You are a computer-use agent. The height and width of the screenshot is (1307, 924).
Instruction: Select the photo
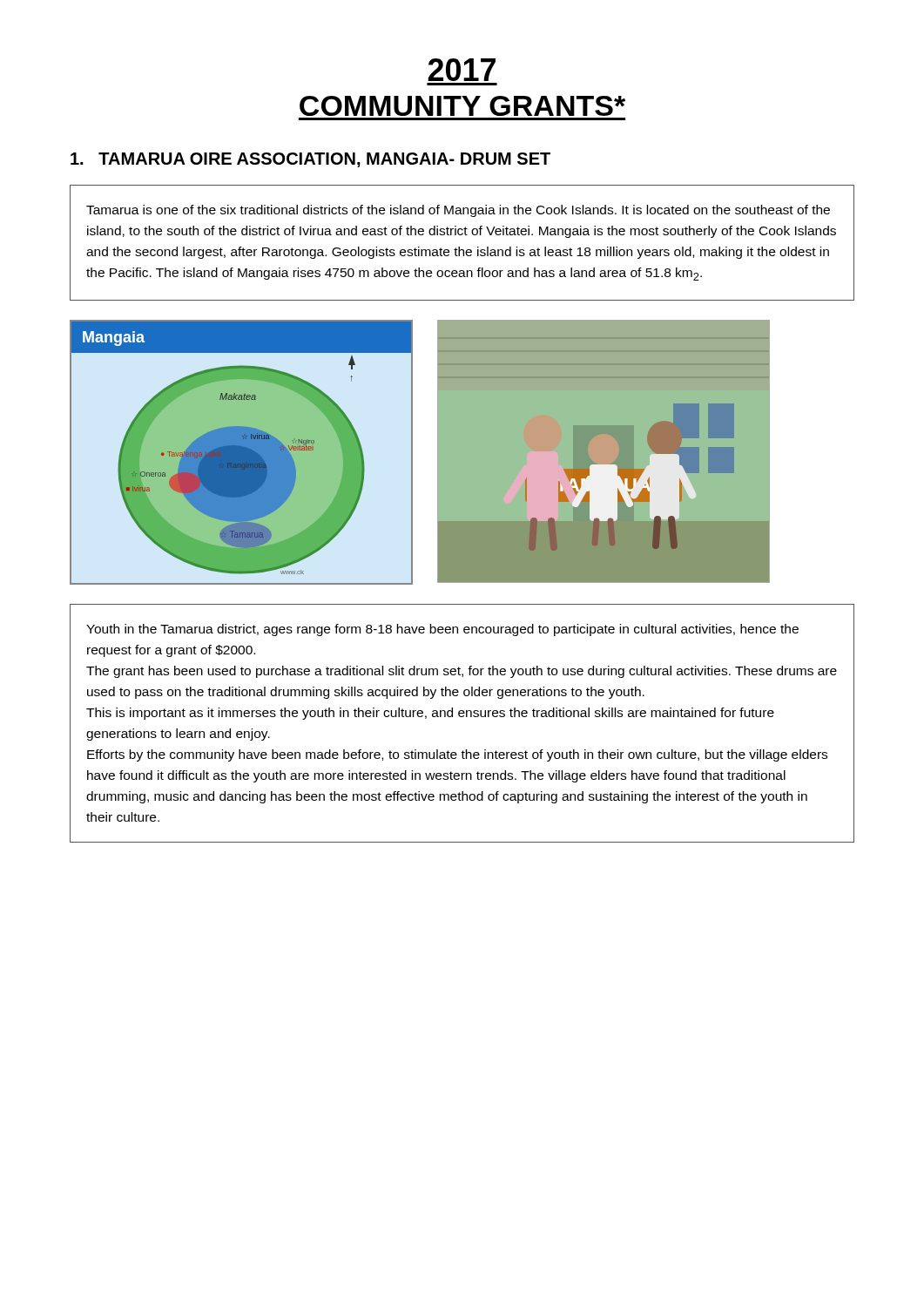604,452
